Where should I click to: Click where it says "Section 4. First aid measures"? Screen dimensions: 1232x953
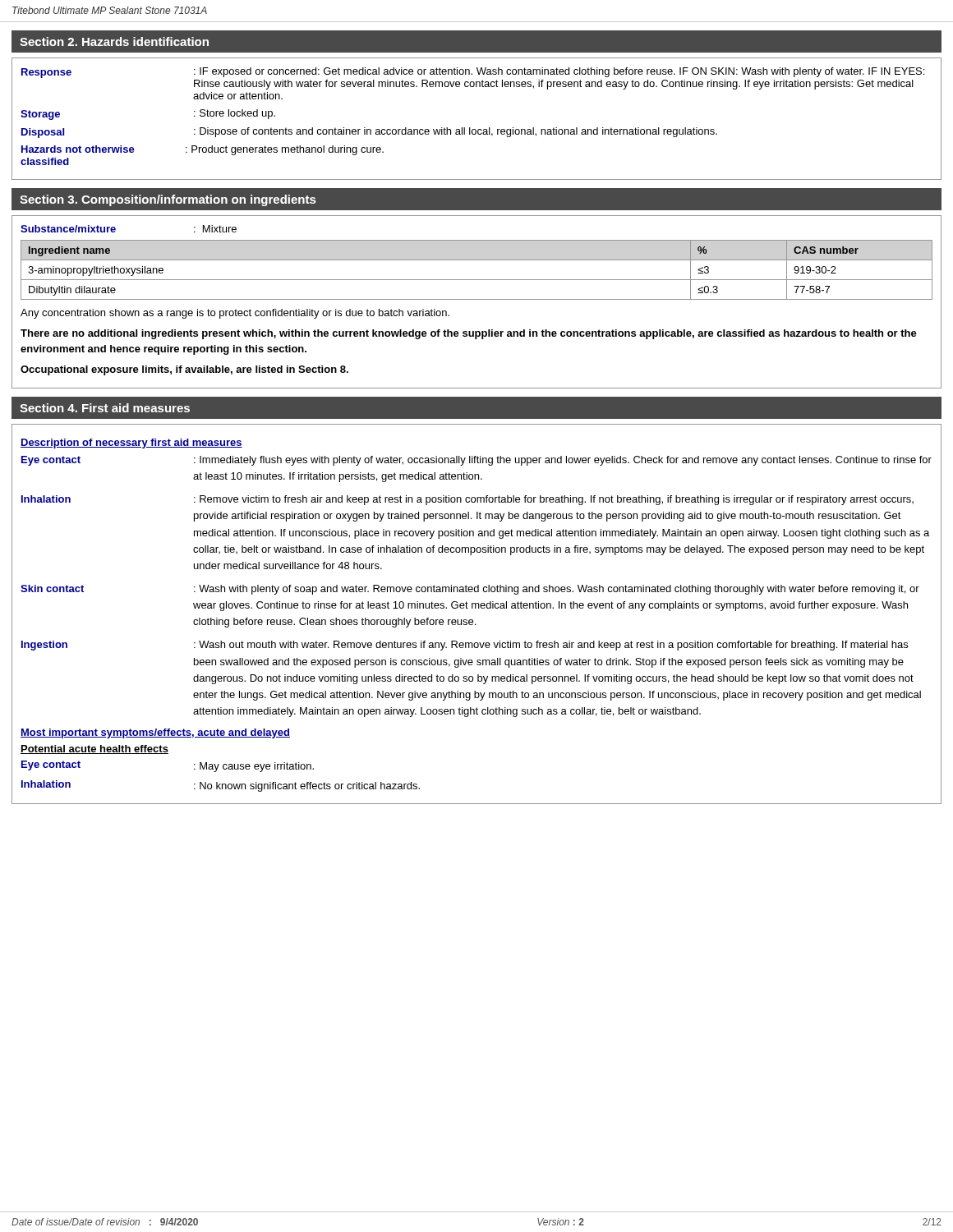click(x=105, y=408)
